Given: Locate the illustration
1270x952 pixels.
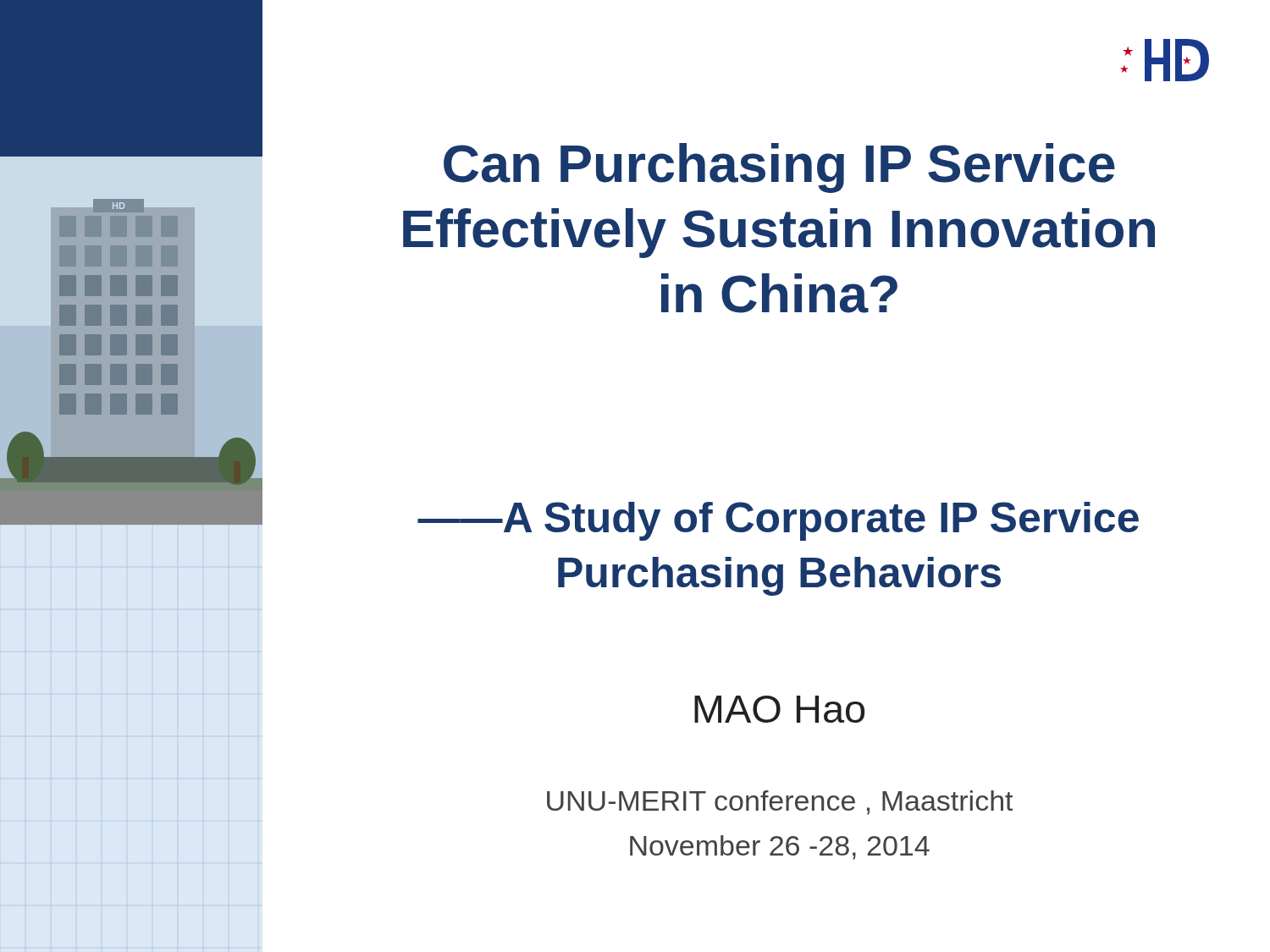Looking at the screenshot, I should (131, 476).
